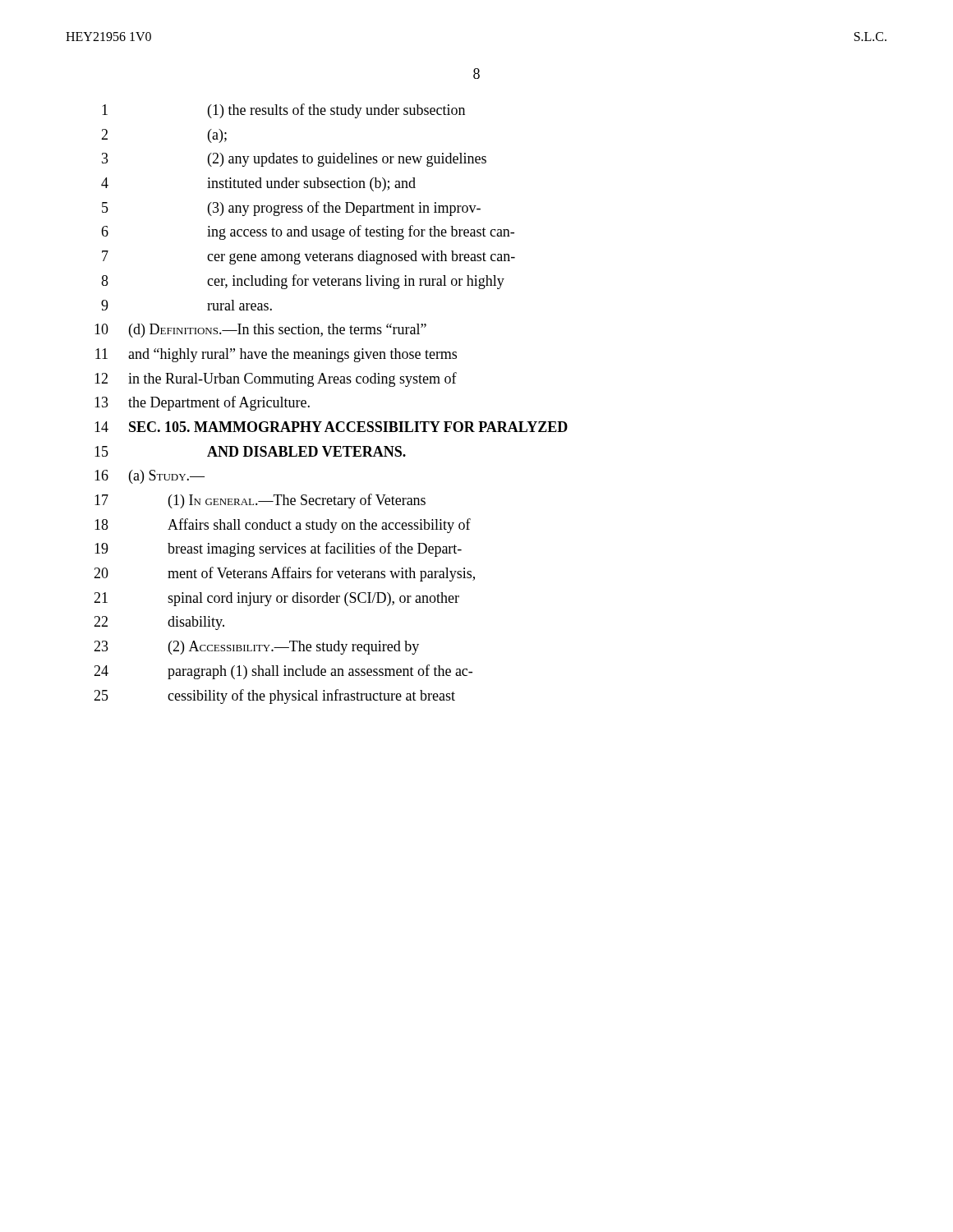Navigate to the block starting "7 cer gene among veterans diagnosed with"

point(476,257)
